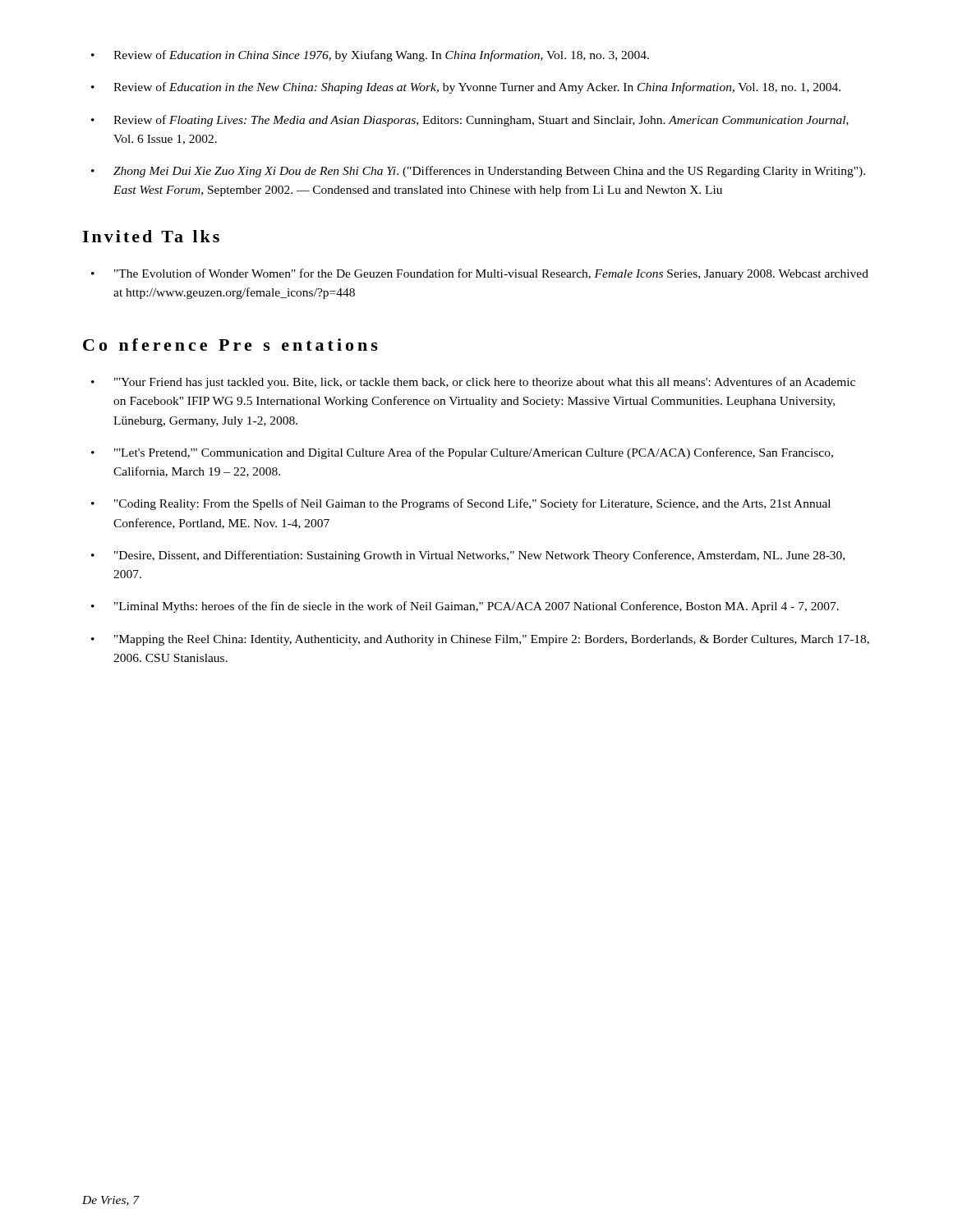
Task: Where is the passage that starts "• "Liminal Myths: heroes of the fin"?
Action: click(481, 606)
